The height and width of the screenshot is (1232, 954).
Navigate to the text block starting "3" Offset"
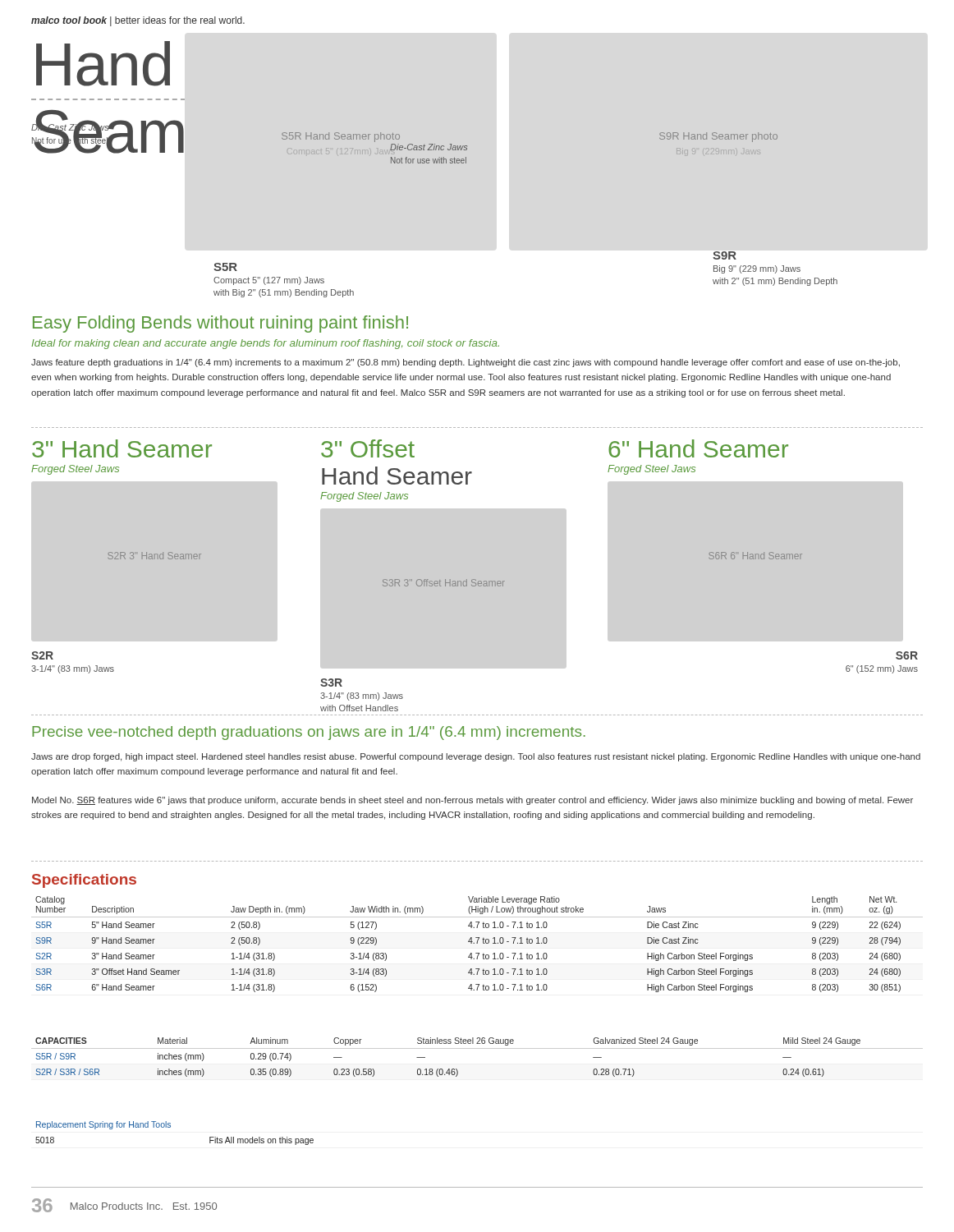coord(367,449)
